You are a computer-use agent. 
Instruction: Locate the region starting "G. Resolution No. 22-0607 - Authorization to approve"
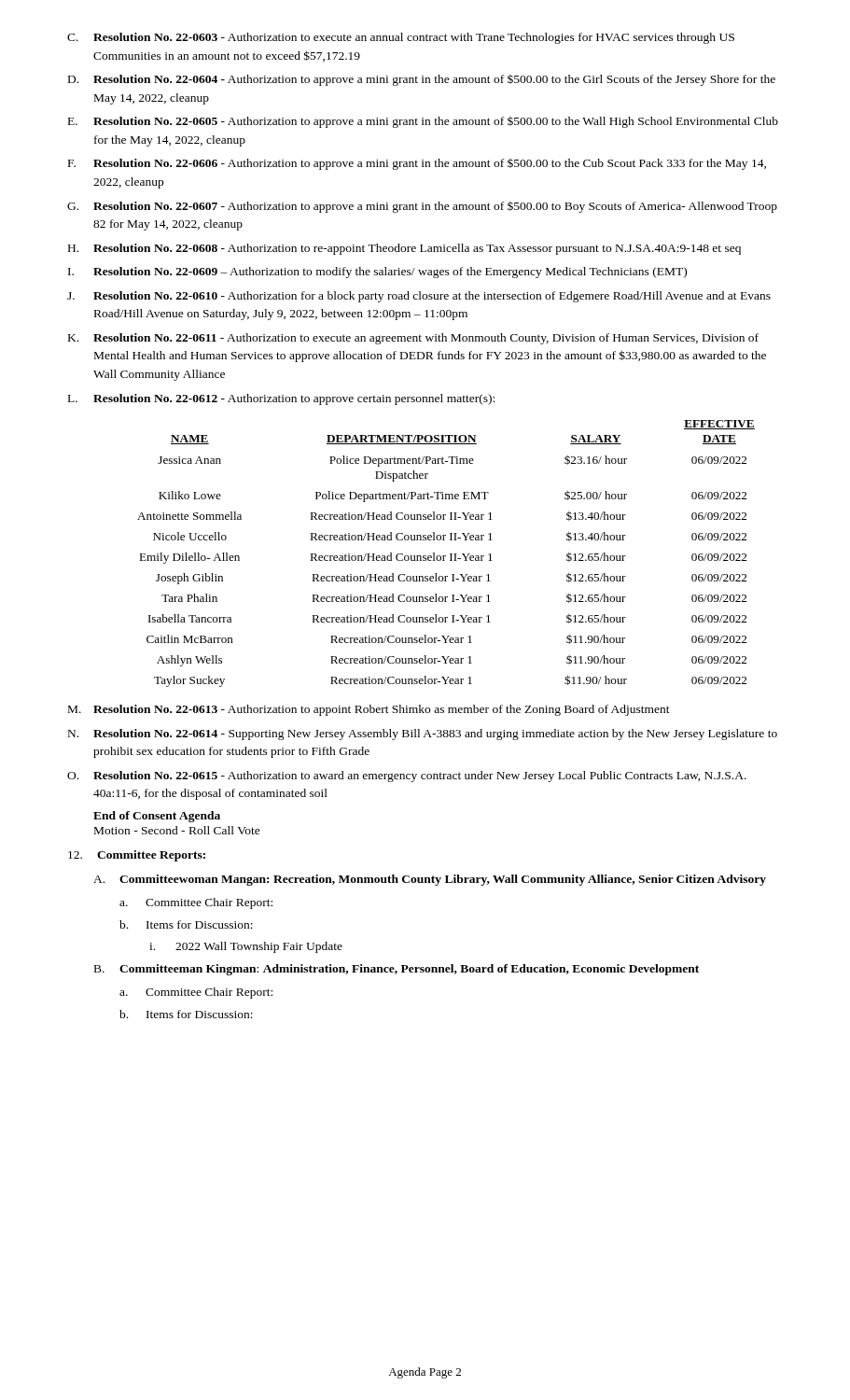coord(425,215)
